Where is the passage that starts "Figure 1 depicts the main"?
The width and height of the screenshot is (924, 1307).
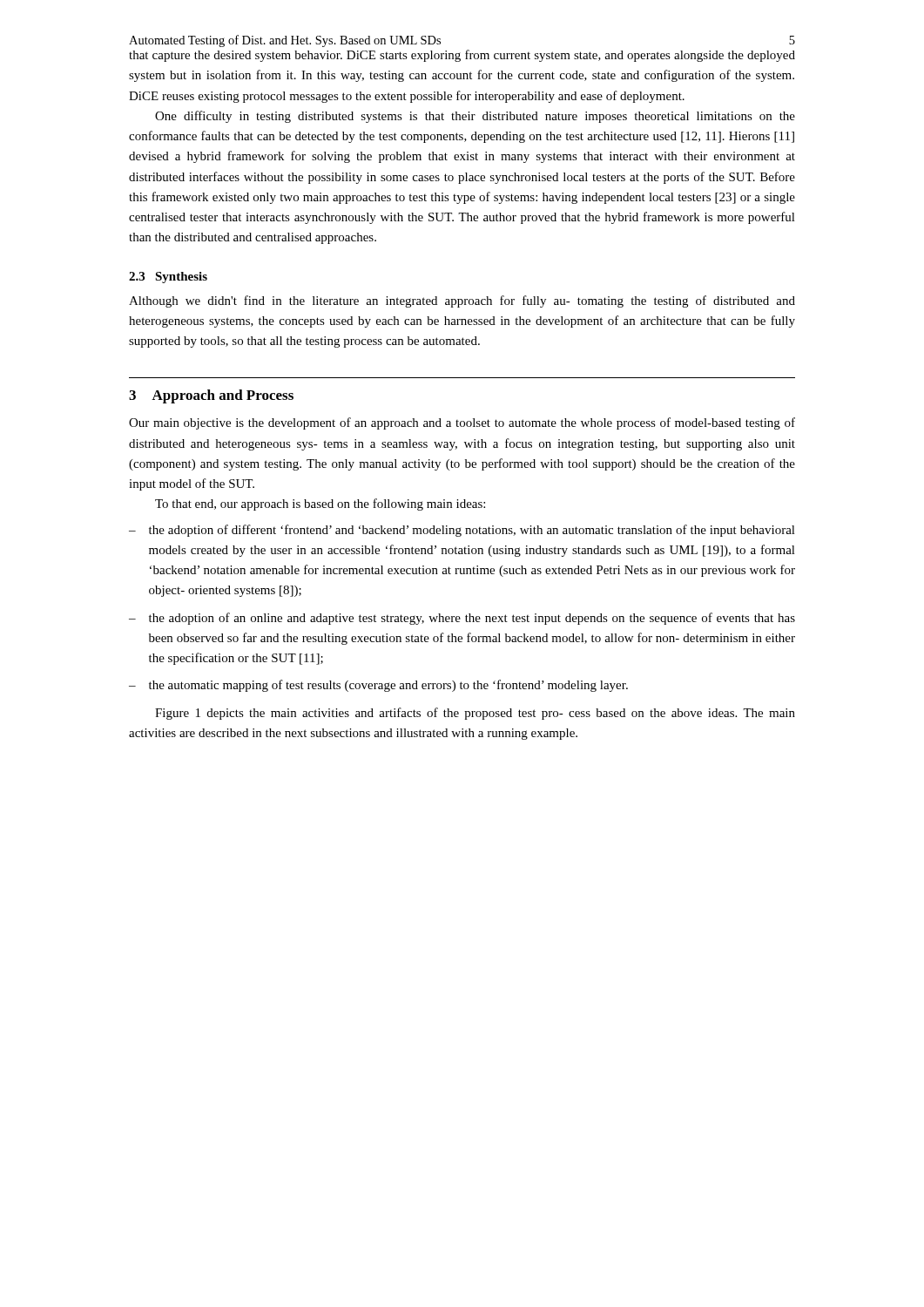[462, 723]
